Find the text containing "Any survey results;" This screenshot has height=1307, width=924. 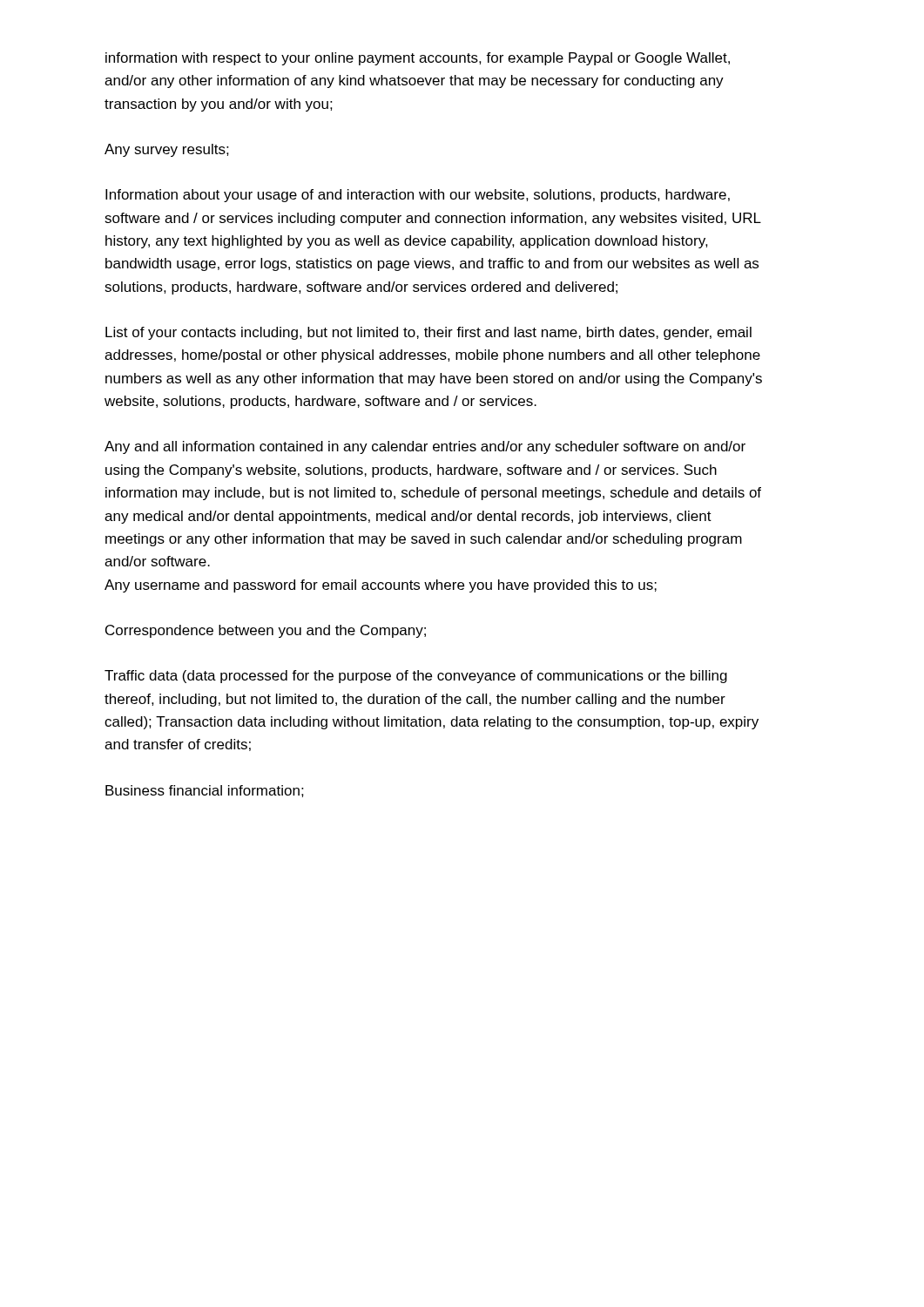tap(167, 149)
